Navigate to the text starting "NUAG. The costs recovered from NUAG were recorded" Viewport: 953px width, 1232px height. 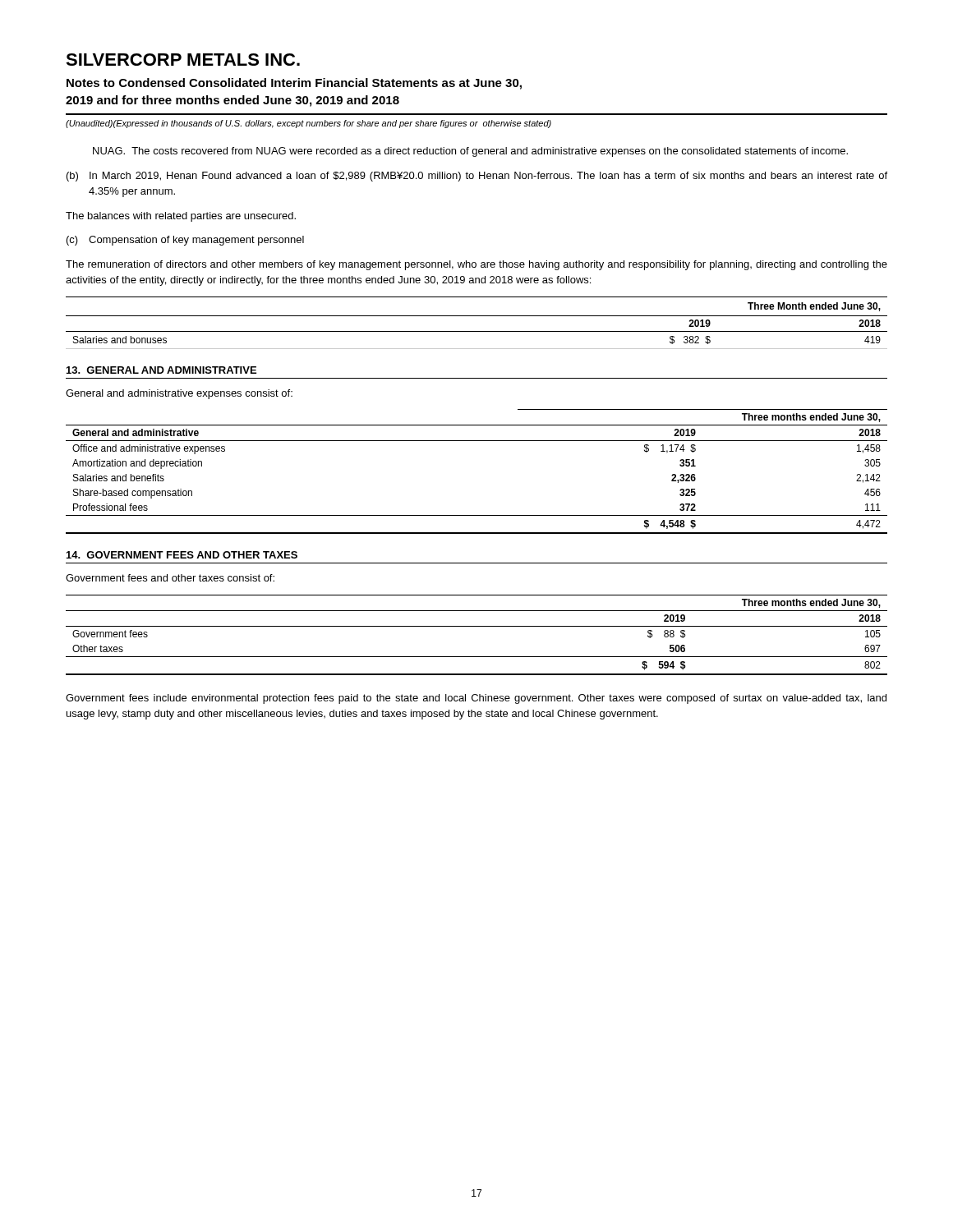[x=470, y=151]
